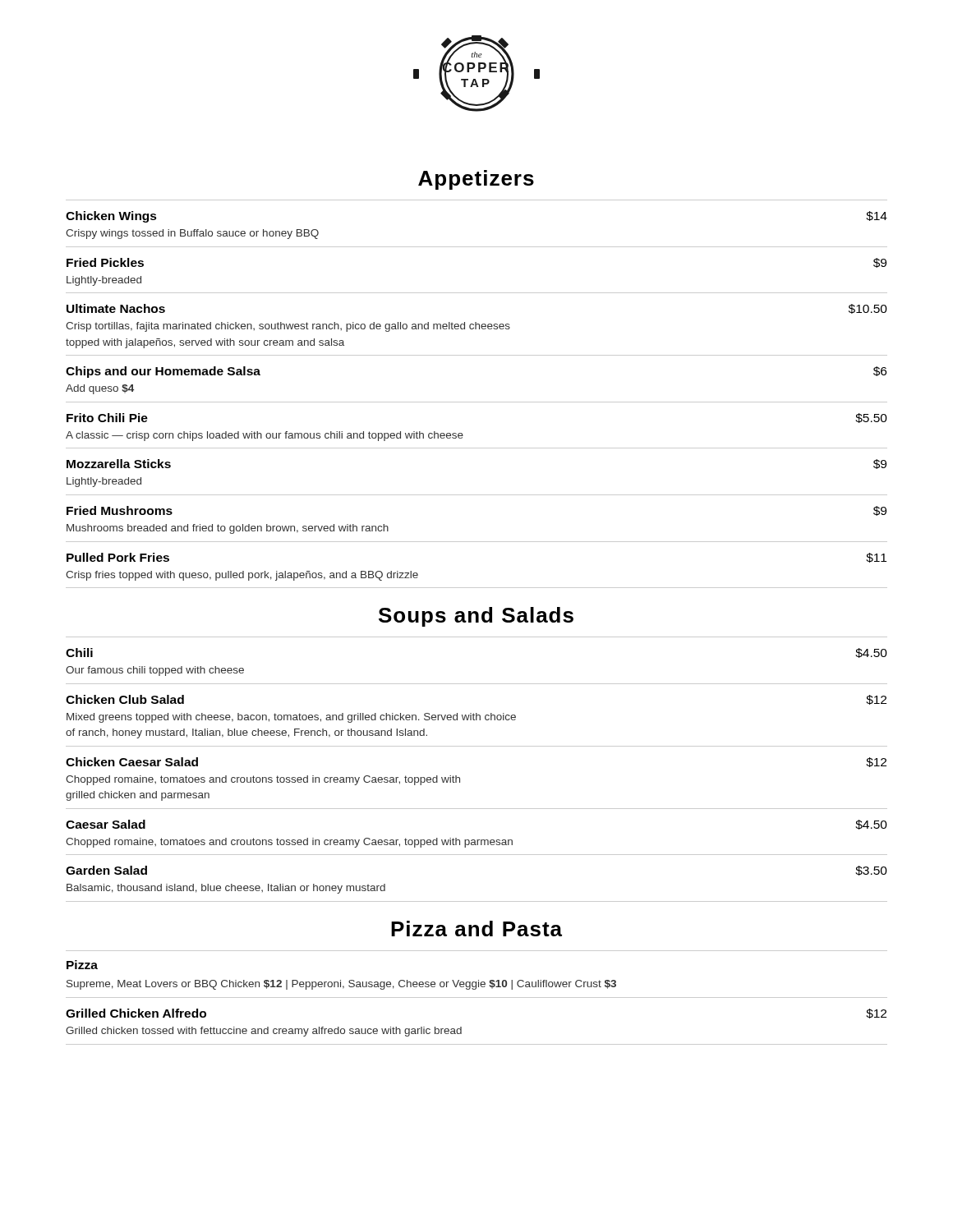The width and height of the screenshot is (953, 1232).
Task: Point to the block beginning "Chicken Wings Crispy wings tossed in Buffalo"
Action: click(x=107, y=216)
